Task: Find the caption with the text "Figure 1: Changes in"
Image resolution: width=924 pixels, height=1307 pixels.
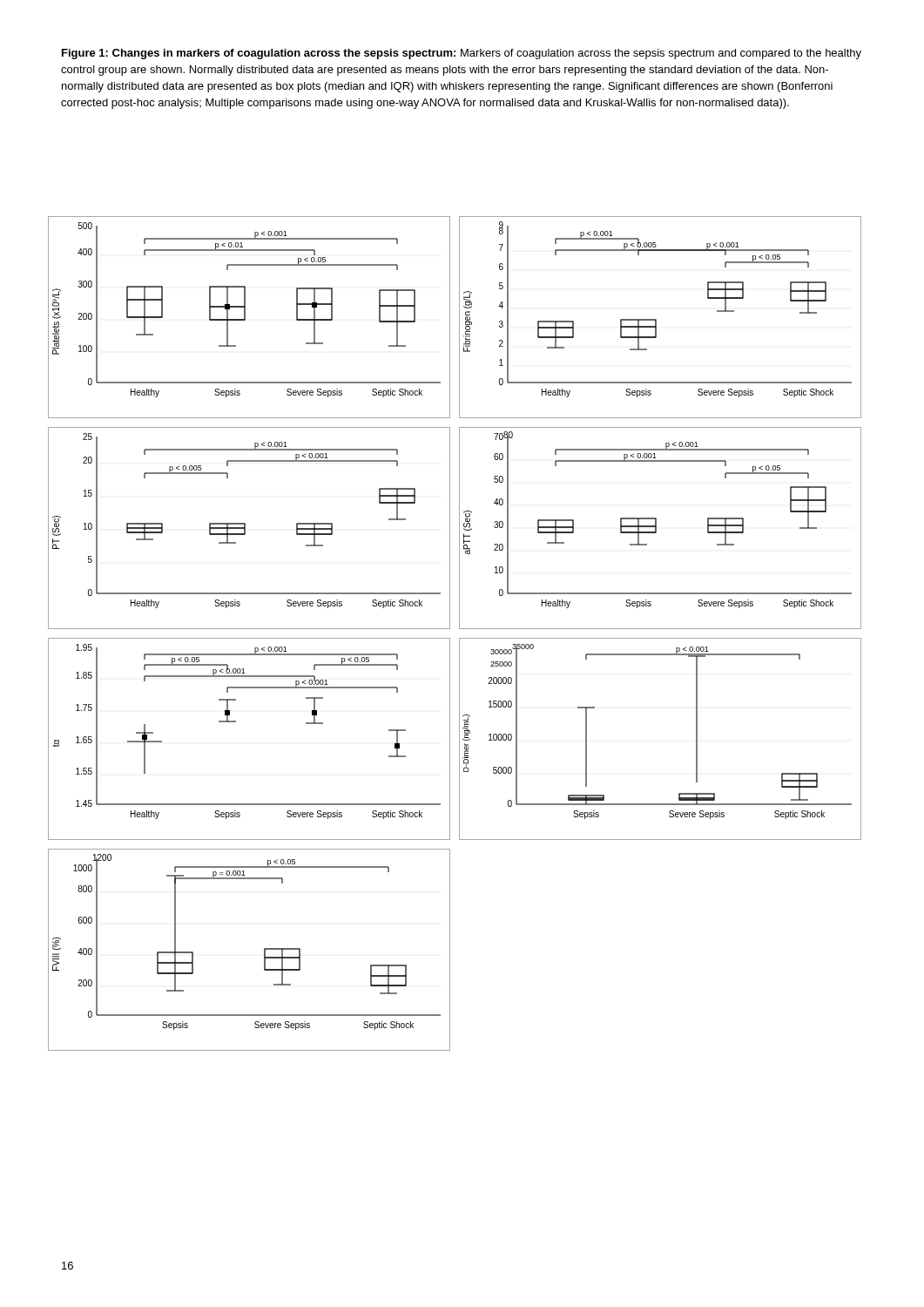Action: coord(461,77)
